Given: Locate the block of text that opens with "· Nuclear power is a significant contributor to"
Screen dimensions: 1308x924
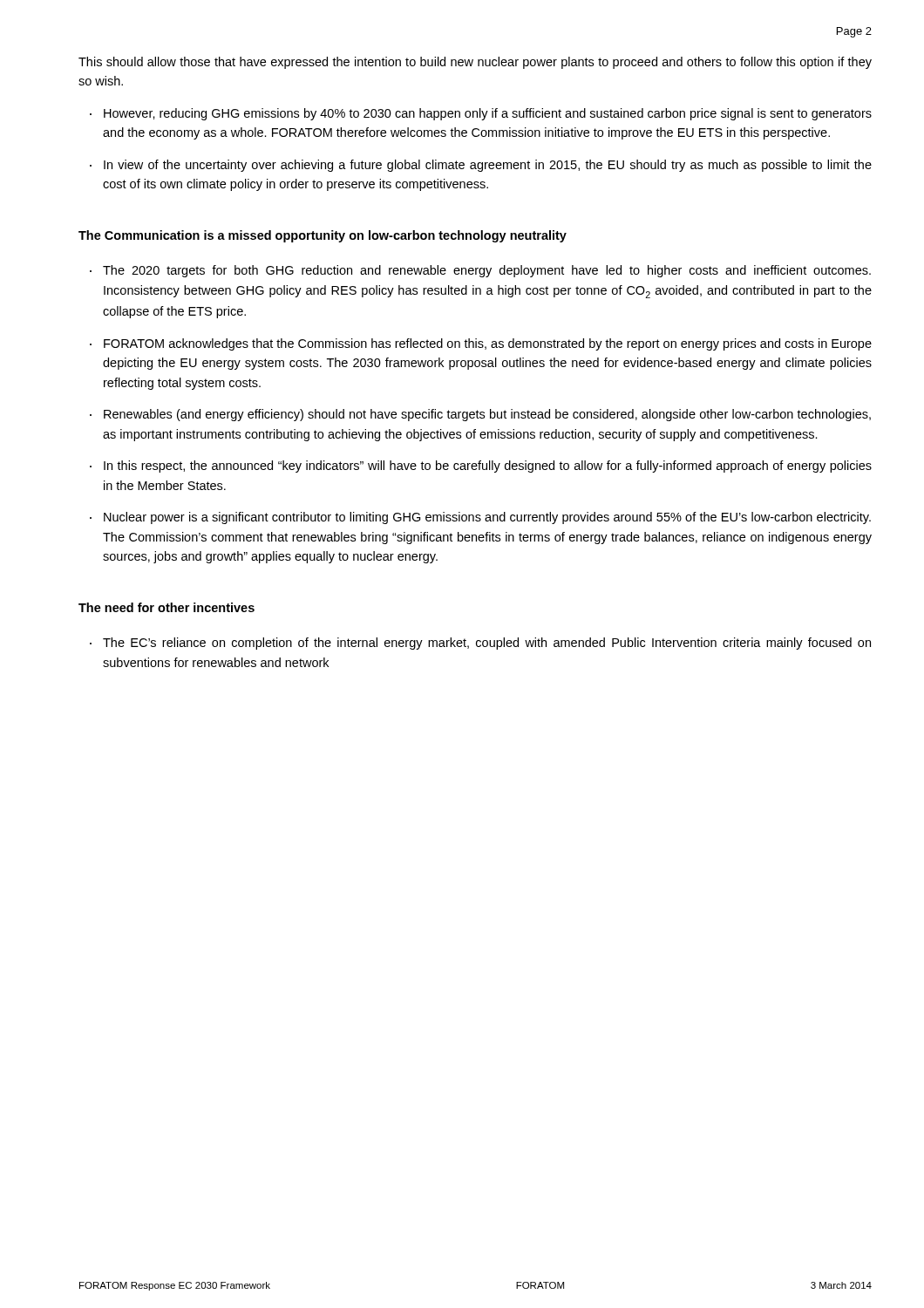Looking at the screenshot, I should tap(475, 537).
